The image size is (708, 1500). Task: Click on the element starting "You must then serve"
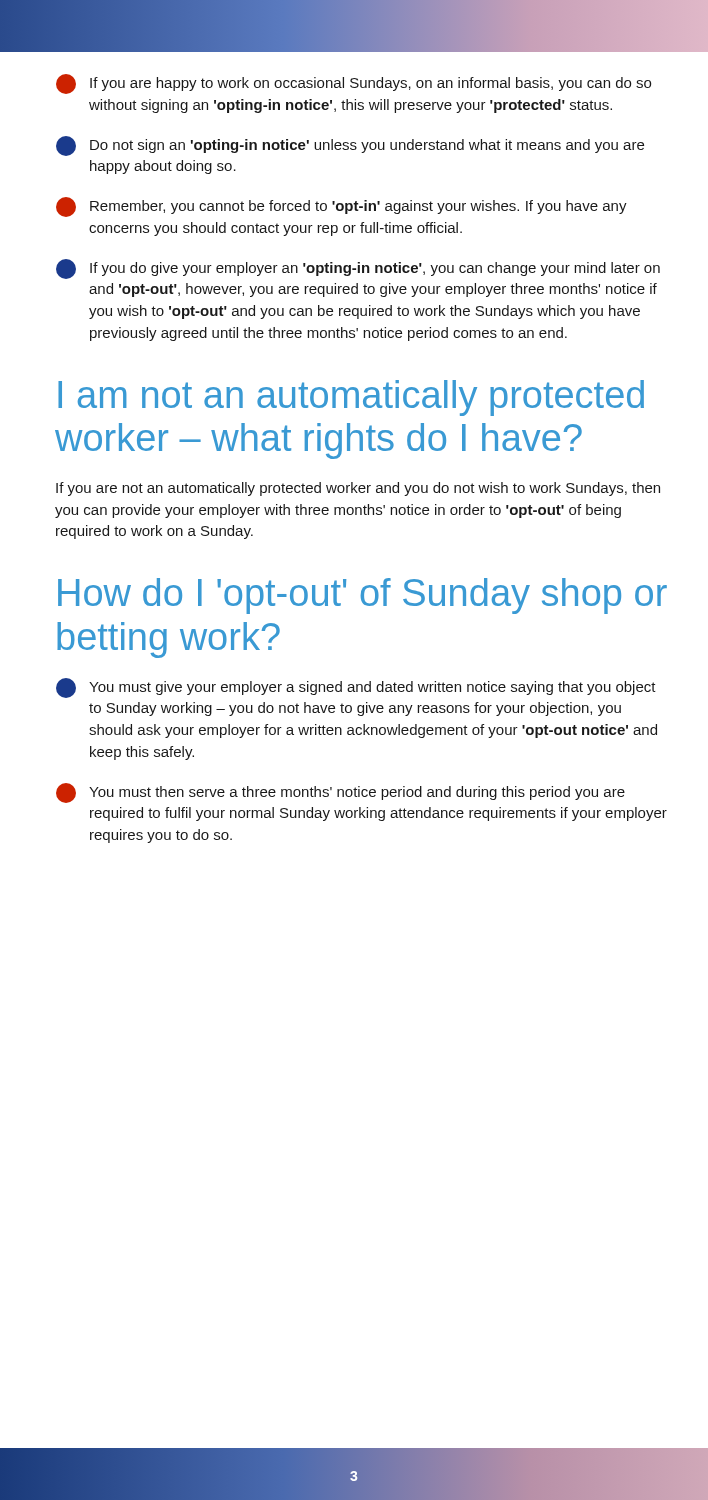click(362, 813)
